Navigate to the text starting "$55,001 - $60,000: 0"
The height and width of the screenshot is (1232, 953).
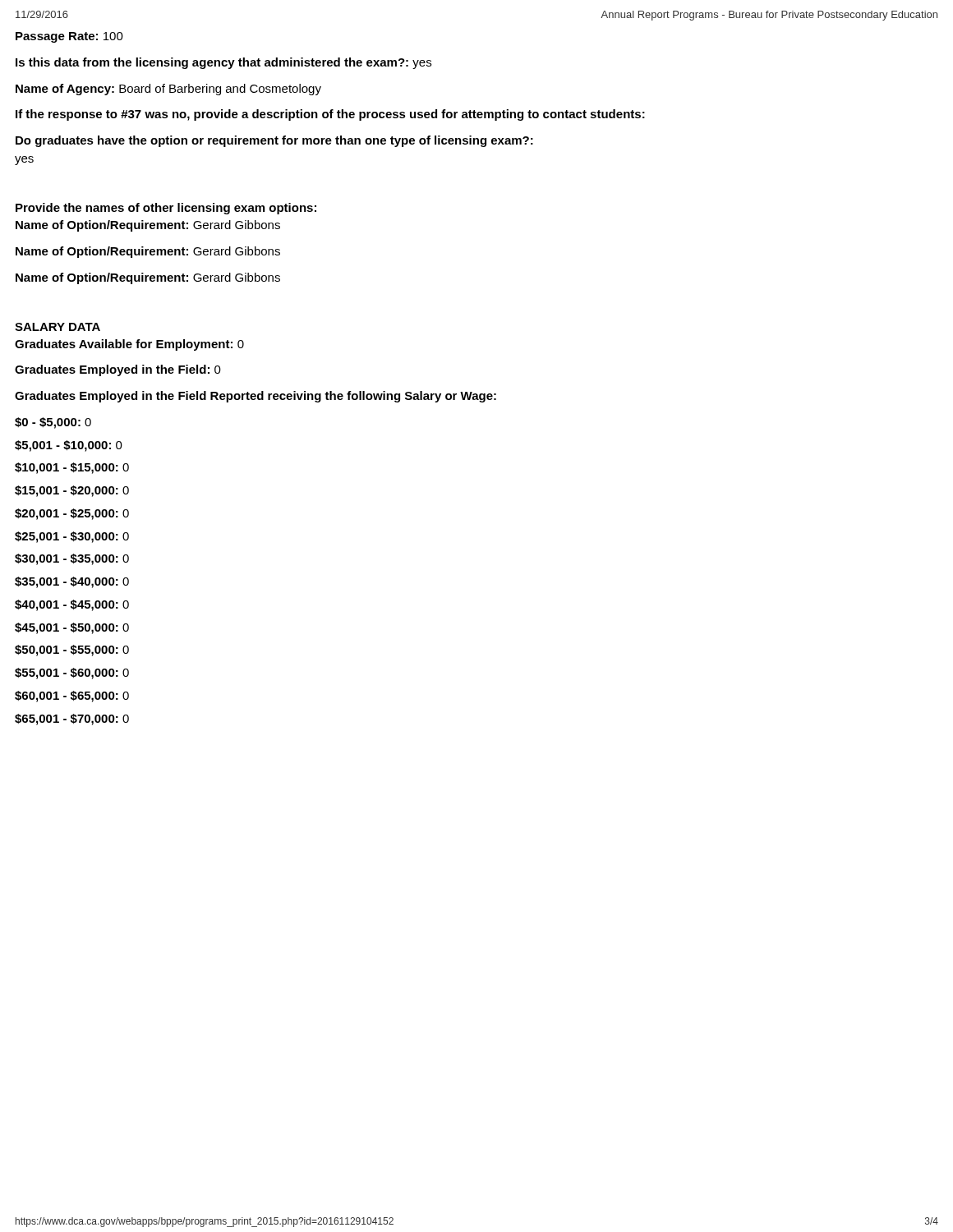point(72,672)
